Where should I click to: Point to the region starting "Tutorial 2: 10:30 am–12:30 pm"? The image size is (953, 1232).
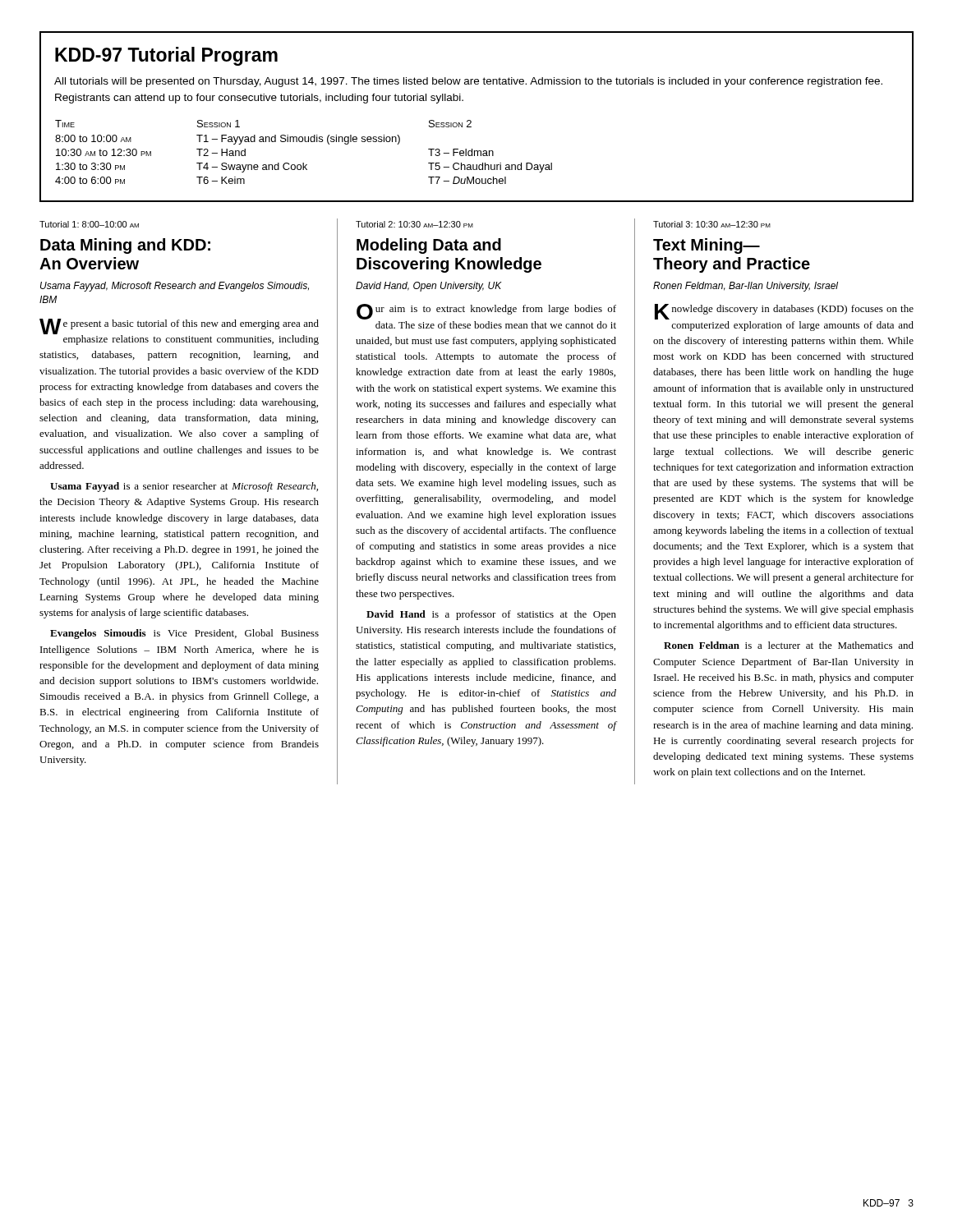tap(414, 224)
